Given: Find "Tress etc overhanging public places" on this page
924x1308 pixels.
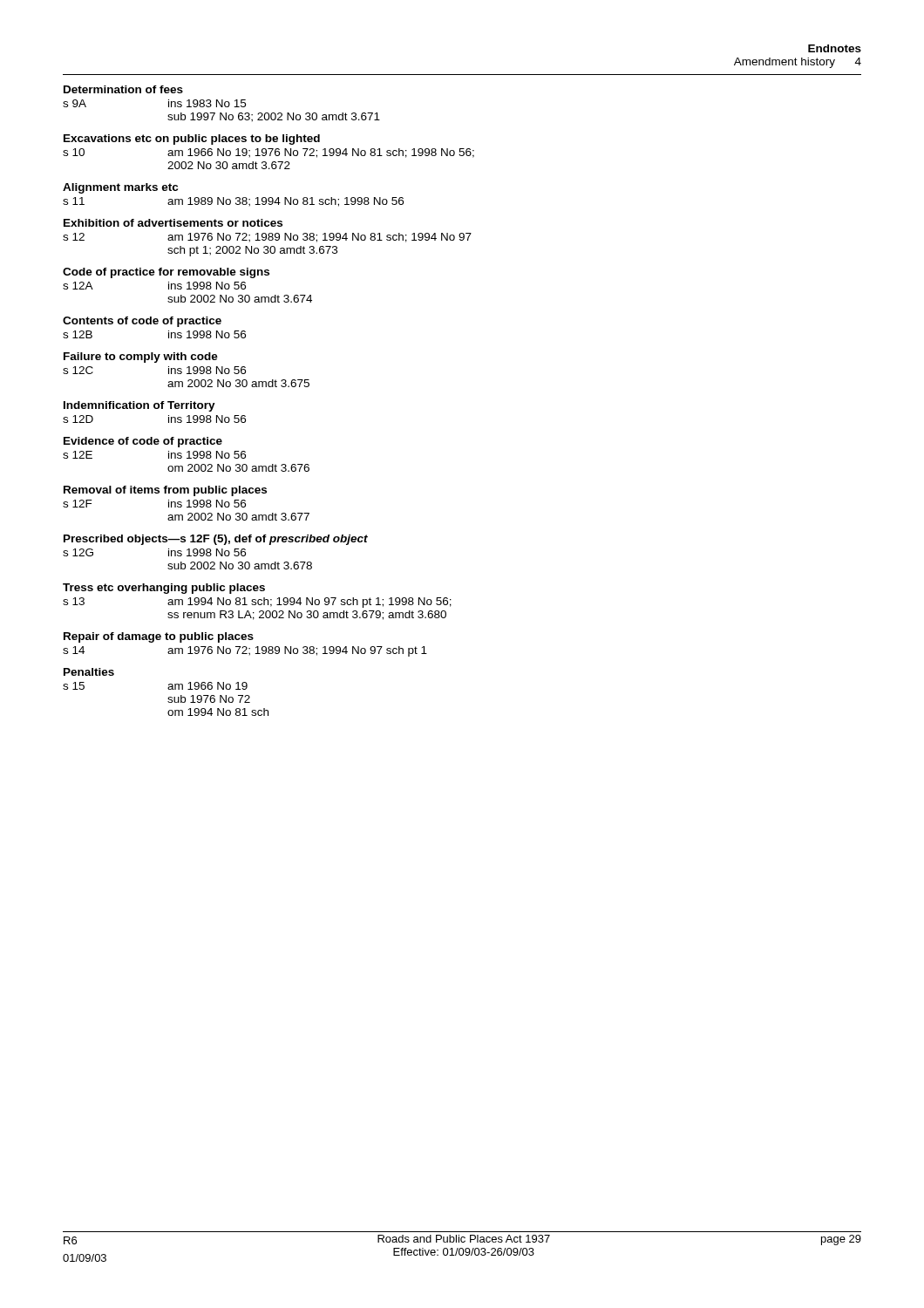Looking at the screenshot, I should [164, 587].
